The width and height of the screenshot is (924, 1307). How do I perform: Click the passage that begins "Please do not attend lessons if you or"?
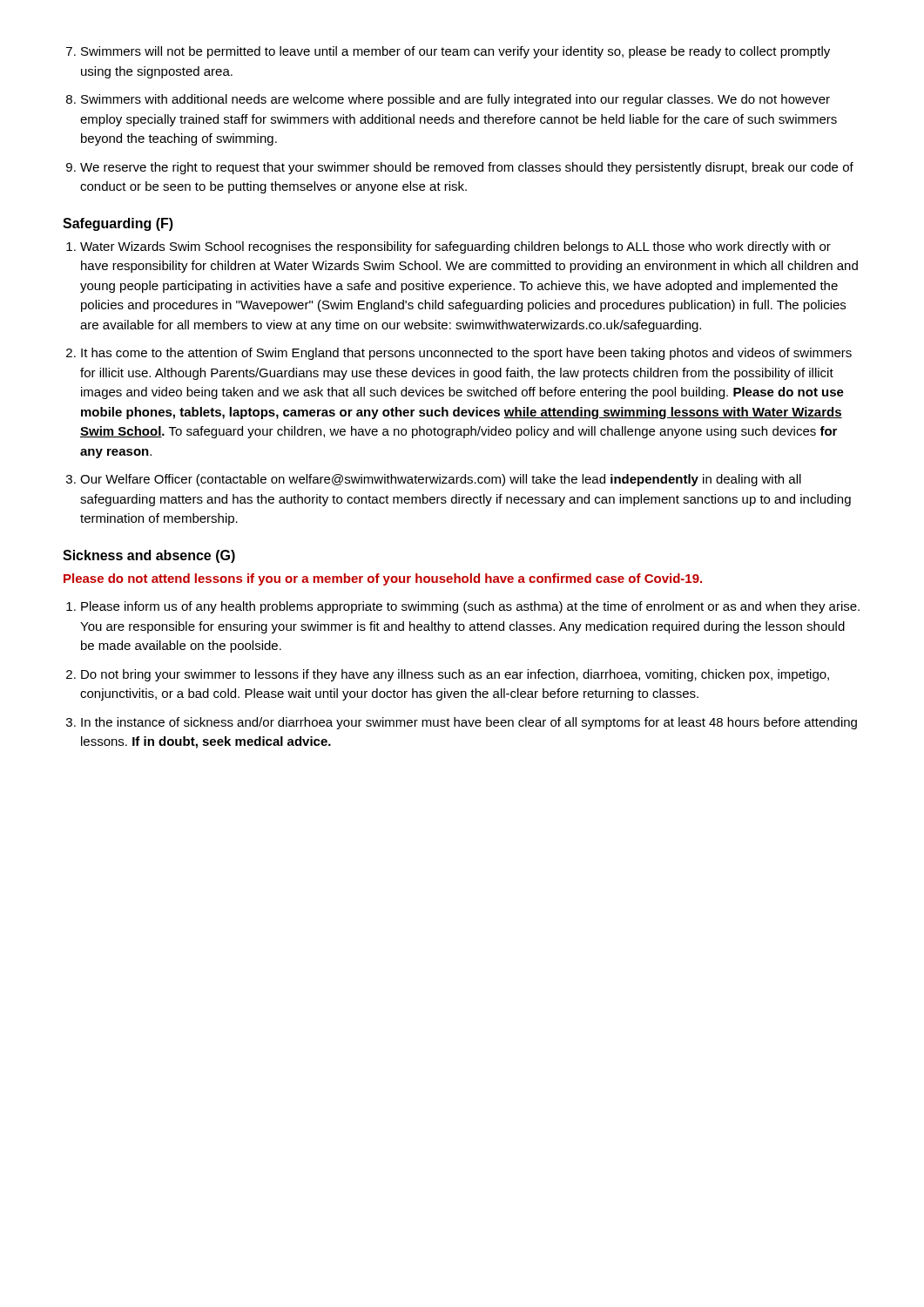point(383,578)
